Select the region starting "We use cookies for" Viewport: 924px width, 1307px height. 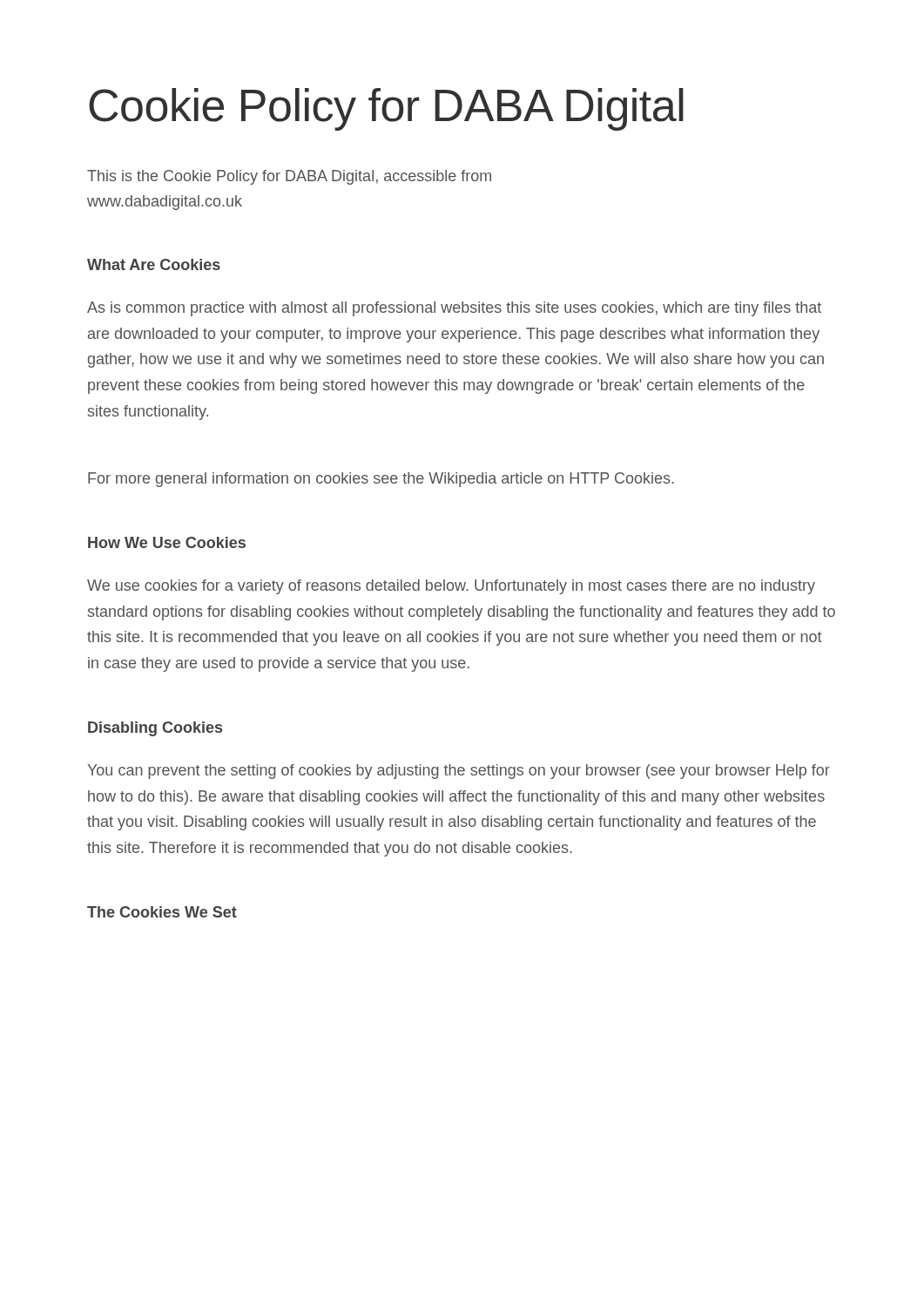pos(462,625)
